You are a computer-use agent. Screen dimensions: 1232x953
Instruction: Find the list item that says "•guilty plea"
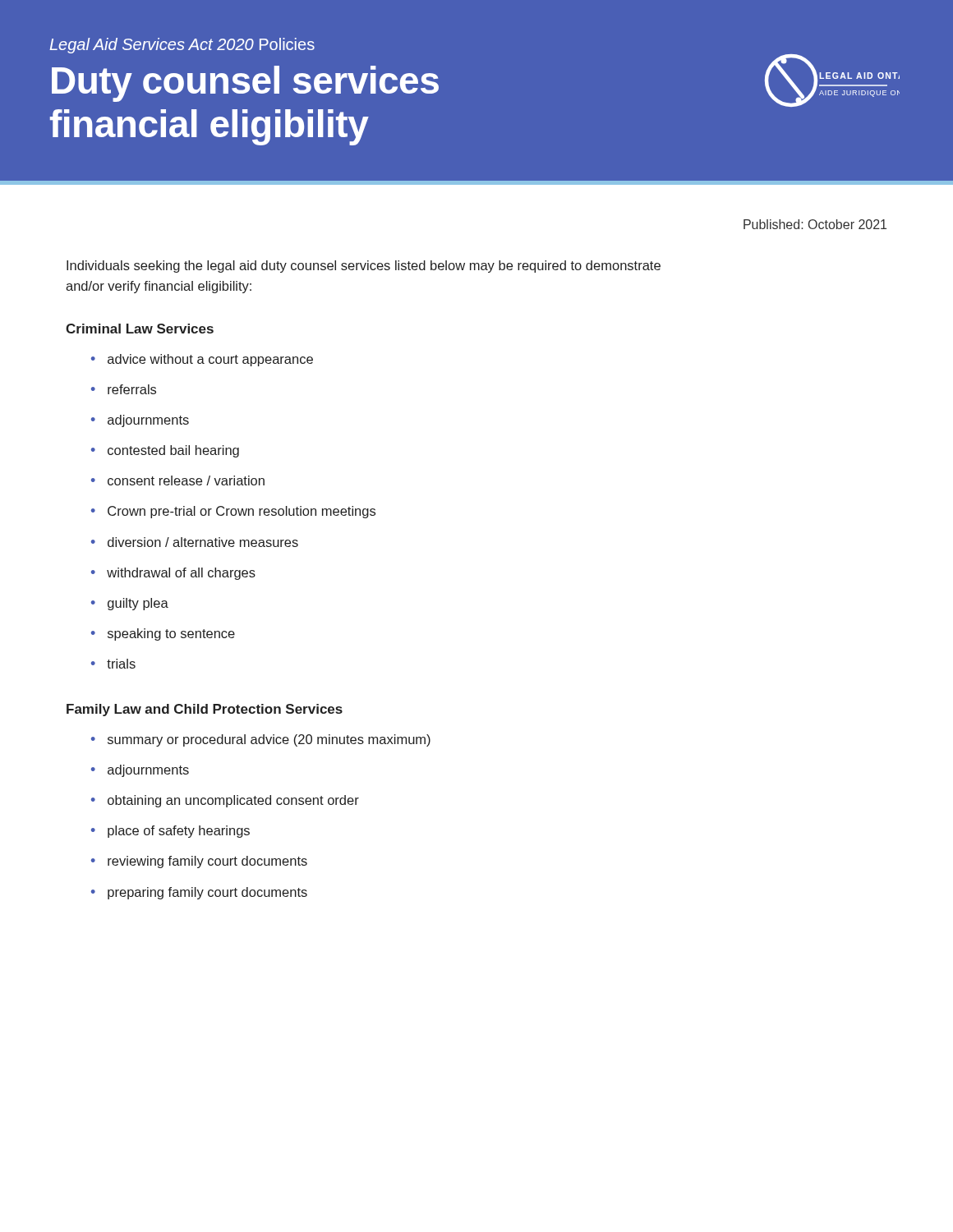(x=129, y=603)
